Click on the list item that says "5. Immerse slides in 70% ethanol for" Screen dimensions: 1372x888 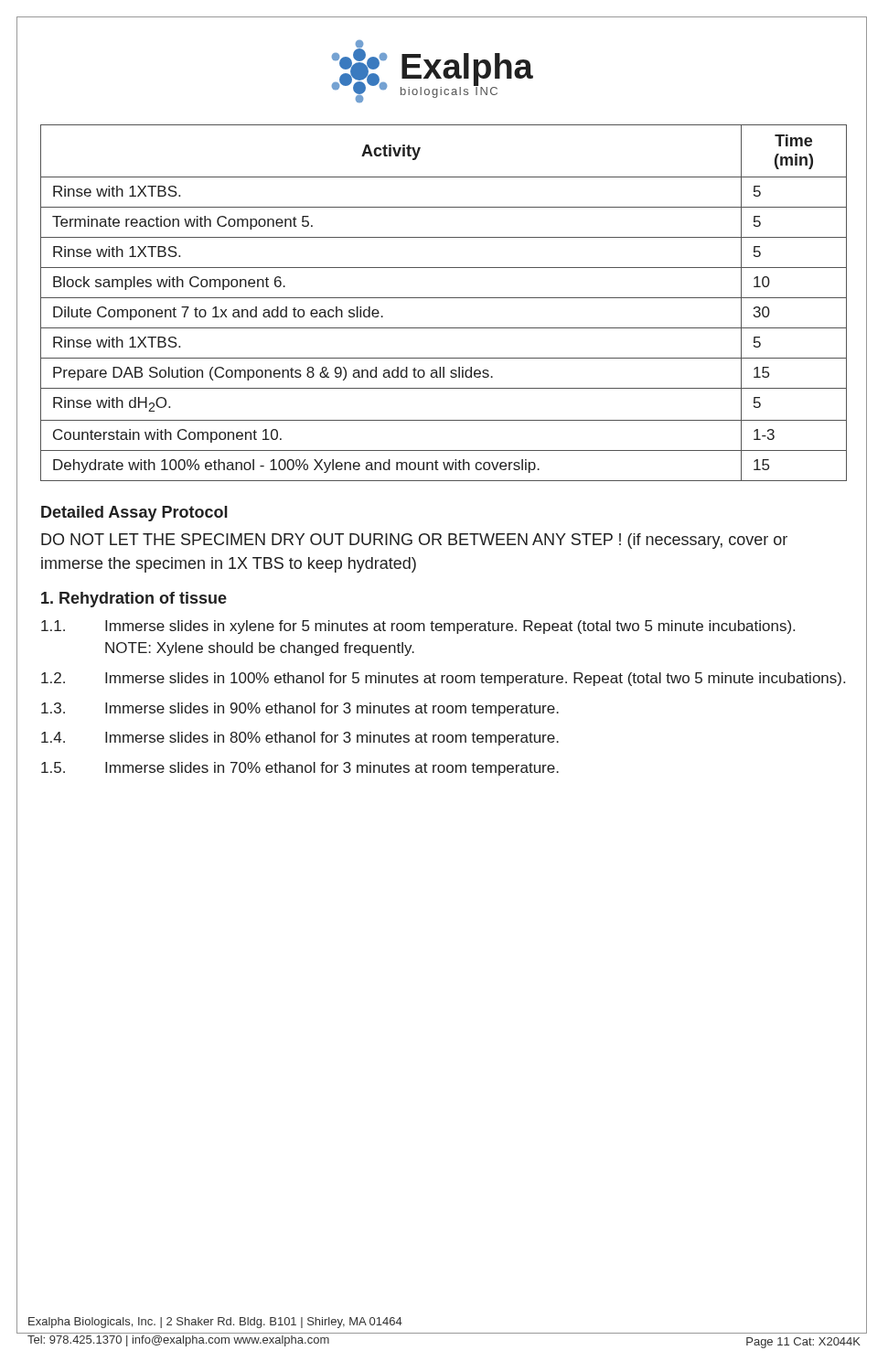click(444, 768)
